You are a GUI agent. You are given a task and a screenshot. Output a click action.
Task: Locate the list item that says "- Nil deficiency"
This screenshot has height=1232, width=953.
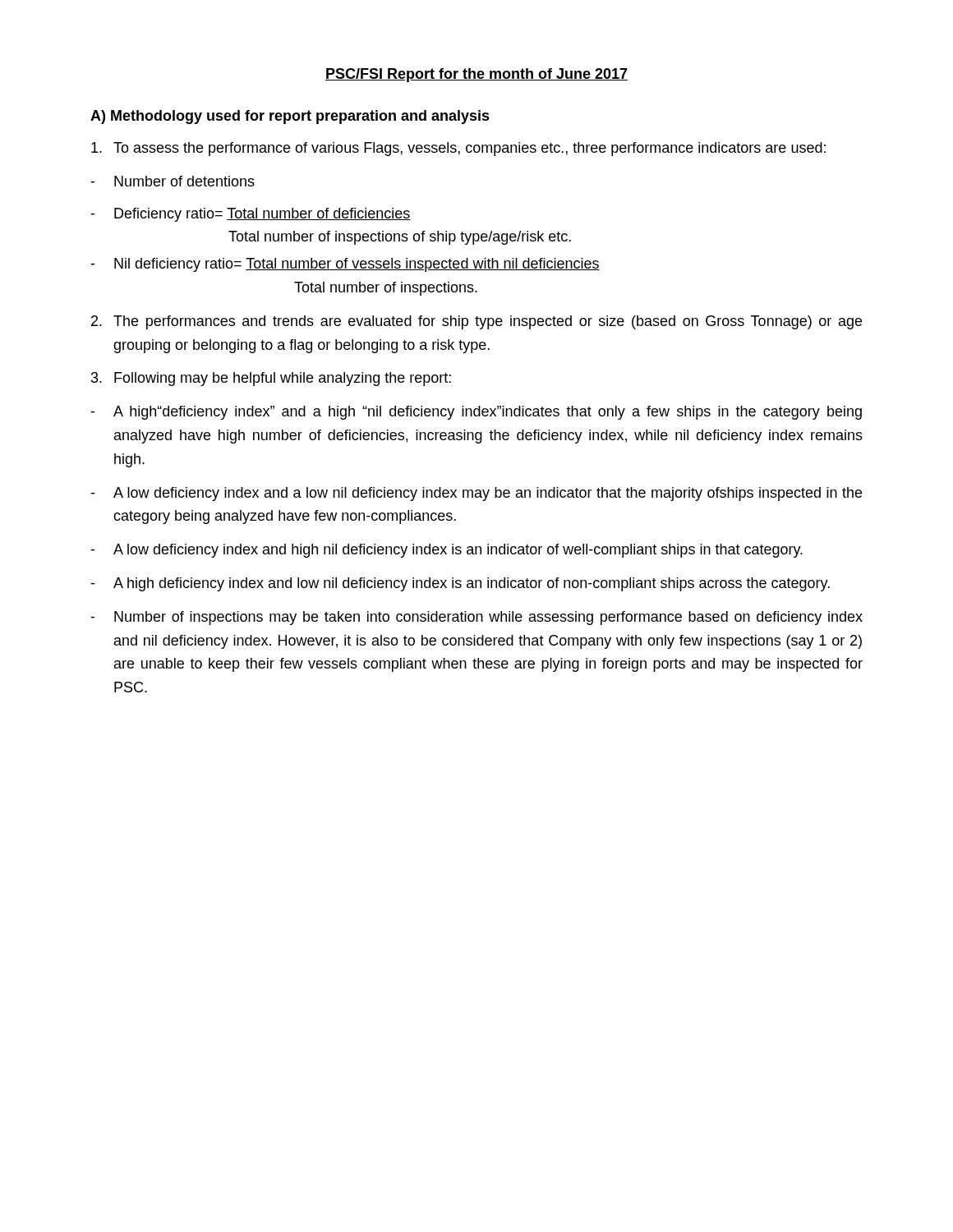tap(476, 276)
